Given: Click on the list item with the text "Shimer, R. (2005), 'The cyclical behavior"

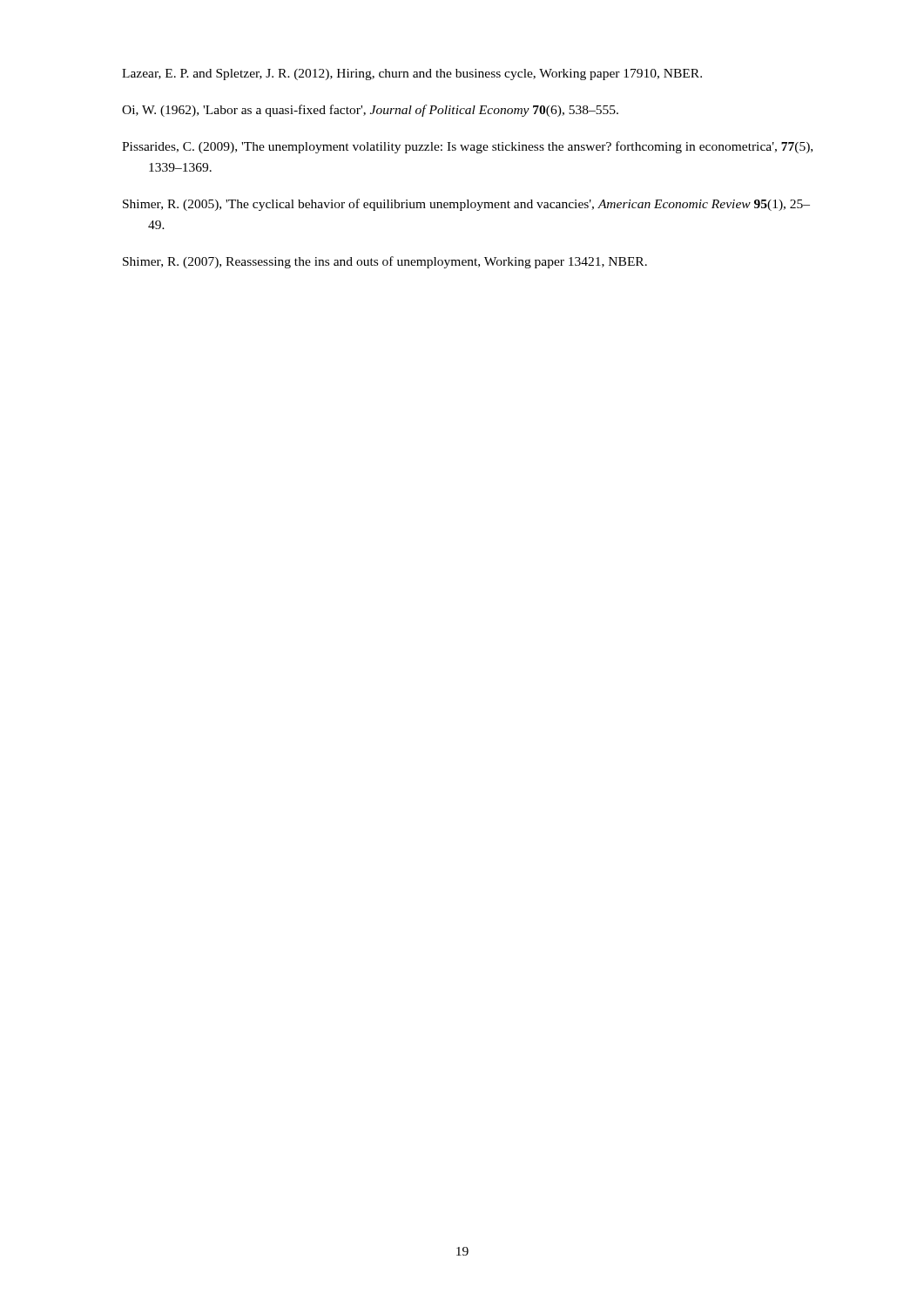Looking at the screenshot, I should pyautogui.click(x=466, y=214).
